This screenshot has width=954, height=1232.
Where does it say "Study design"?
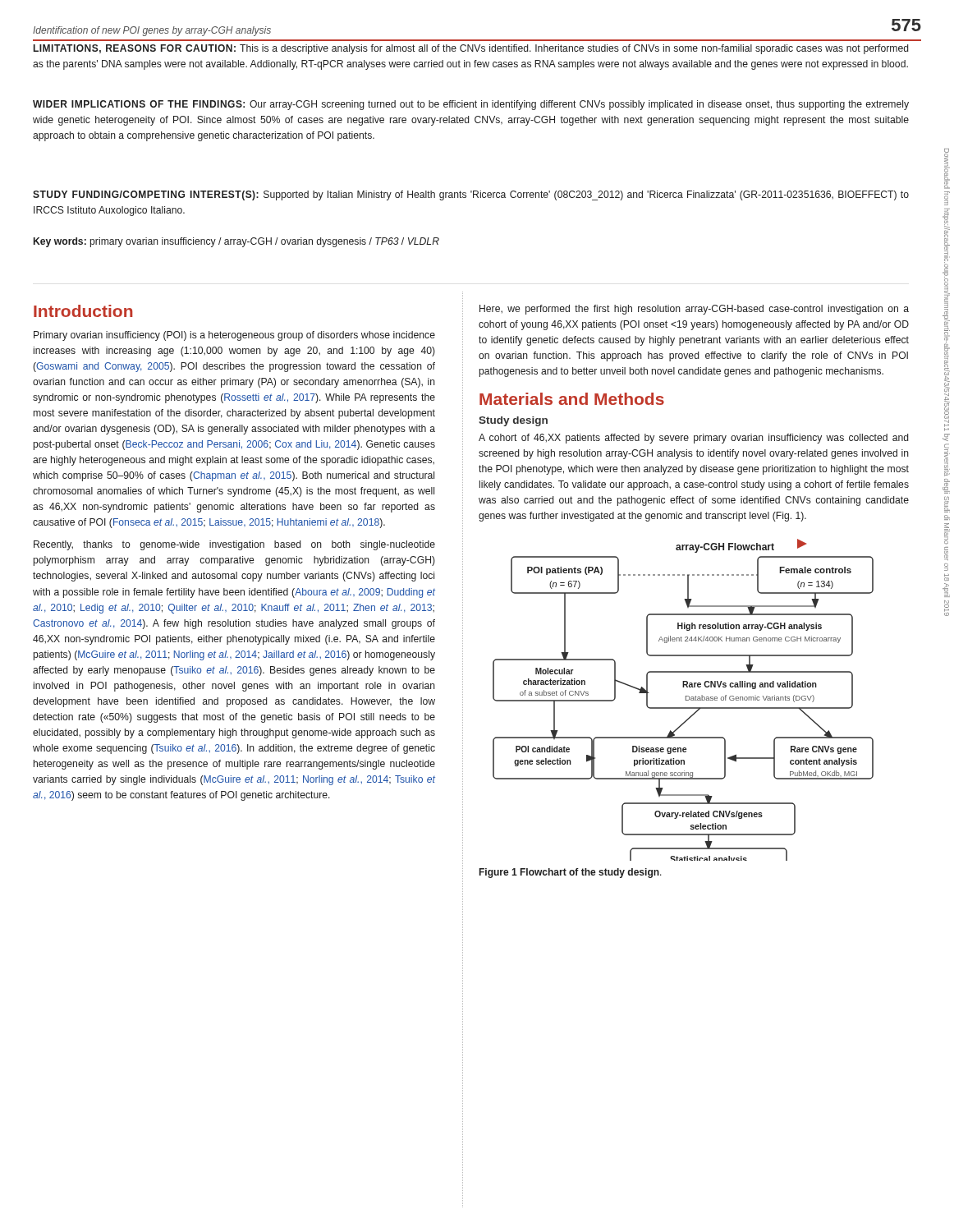[513, 420]
